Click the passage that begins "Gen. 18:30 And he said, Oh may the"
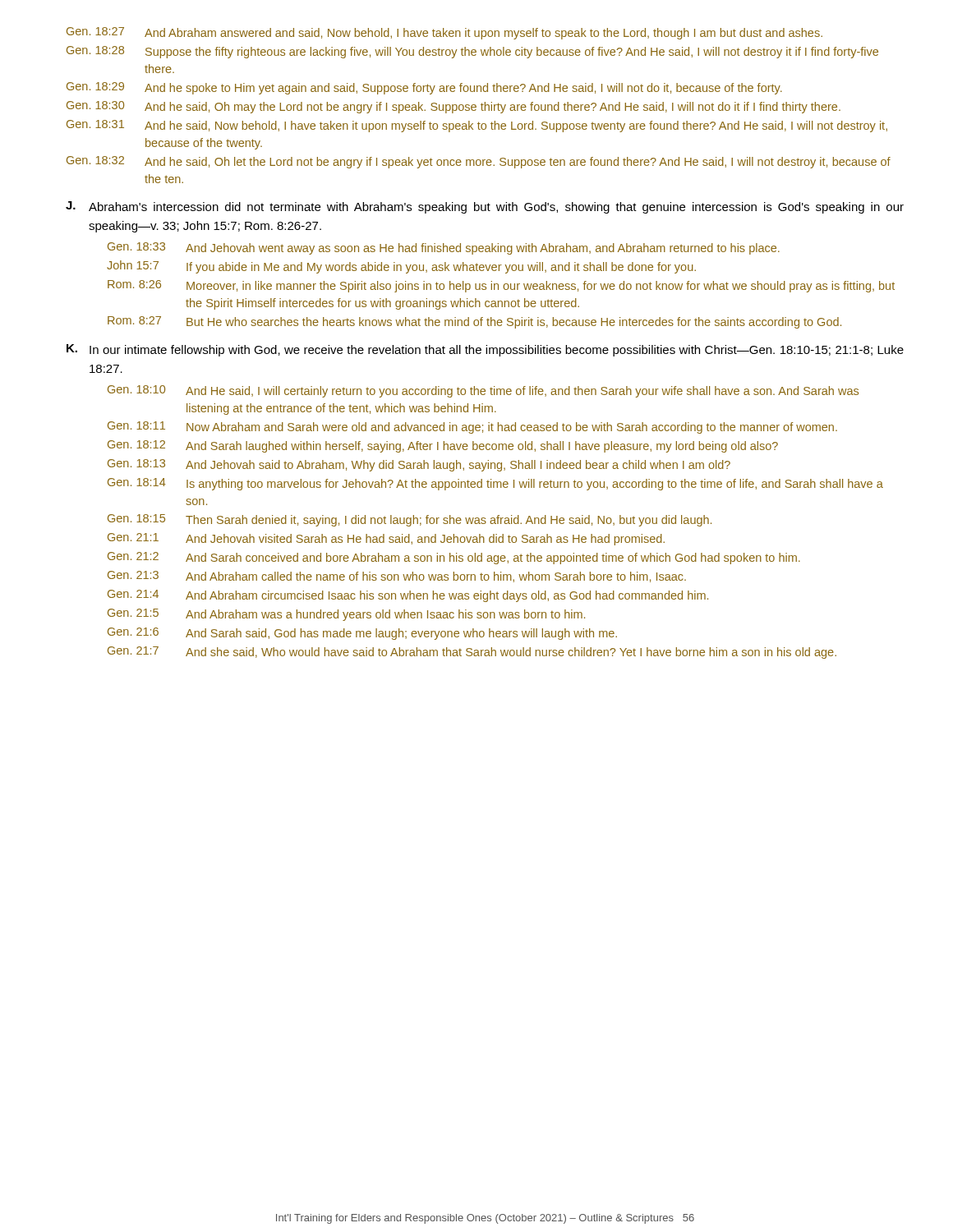953x1232 pixels. click(485, 107)
